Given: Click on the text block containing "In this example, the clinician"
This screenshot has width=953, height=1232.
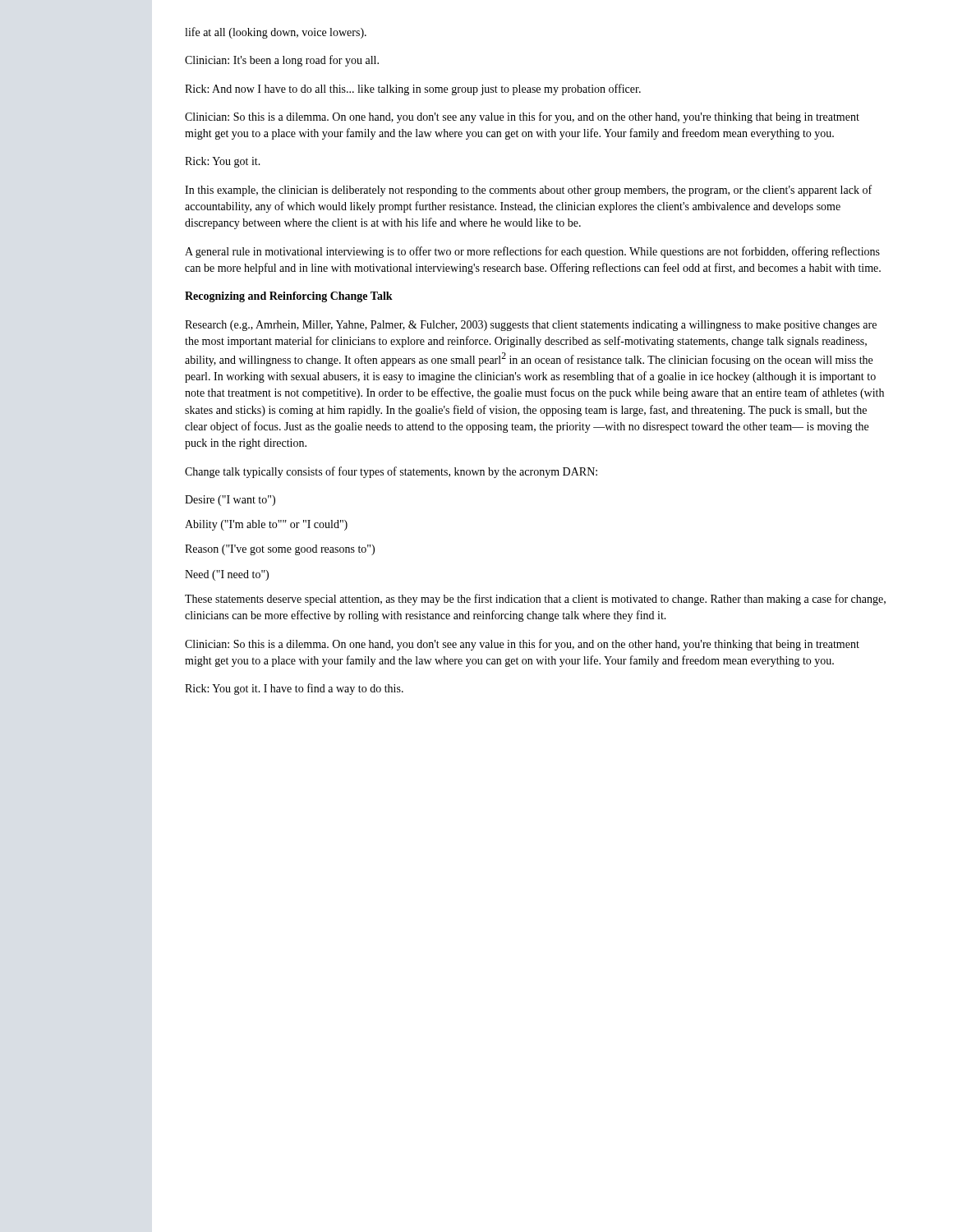Looking at the screenshot, I should tap(528, 207).
